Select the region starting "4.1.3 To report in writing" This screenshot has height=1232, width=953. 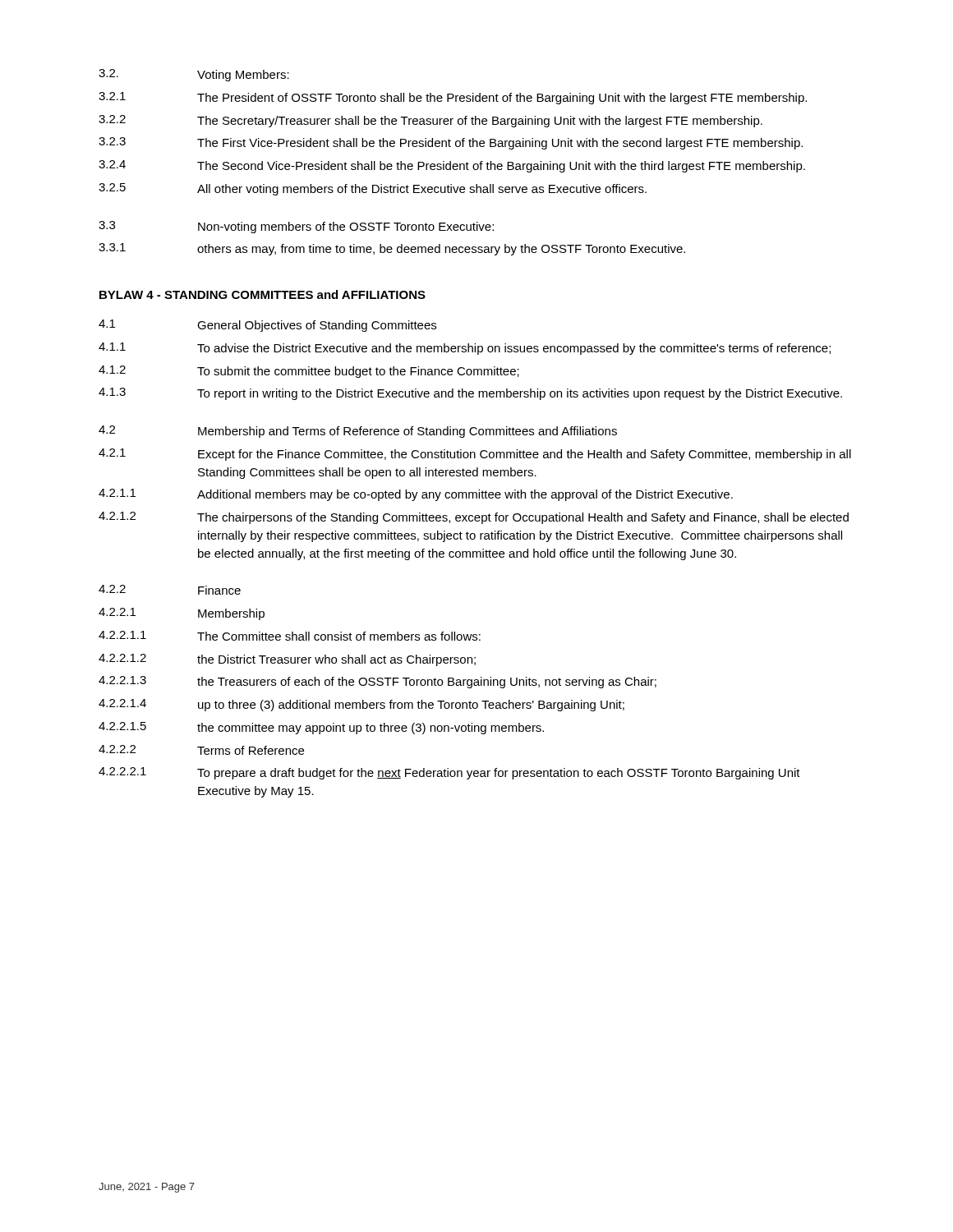click(x=476, y=394)
